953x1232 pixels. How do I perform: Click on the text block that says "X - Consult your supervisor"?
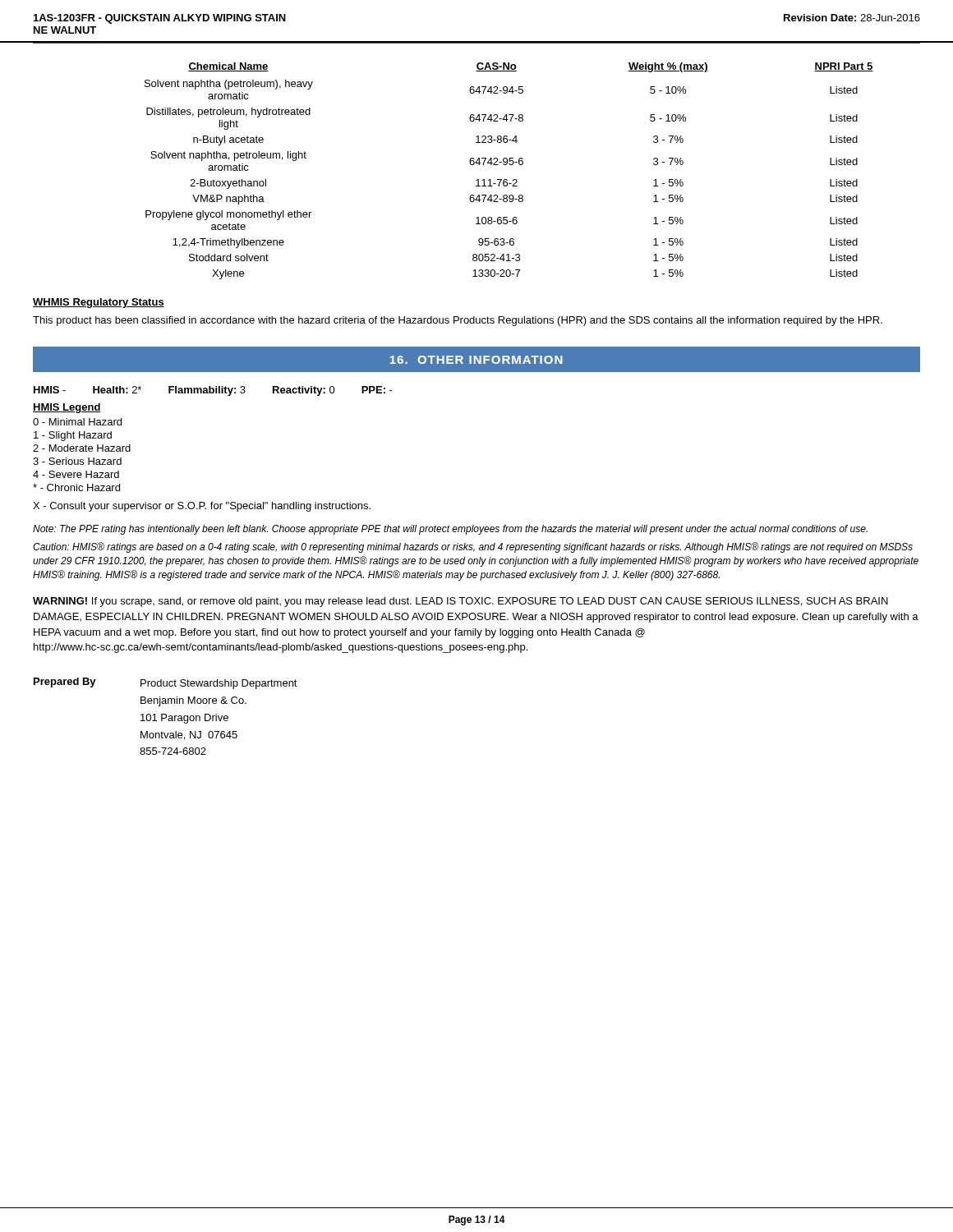coord(202,505)
